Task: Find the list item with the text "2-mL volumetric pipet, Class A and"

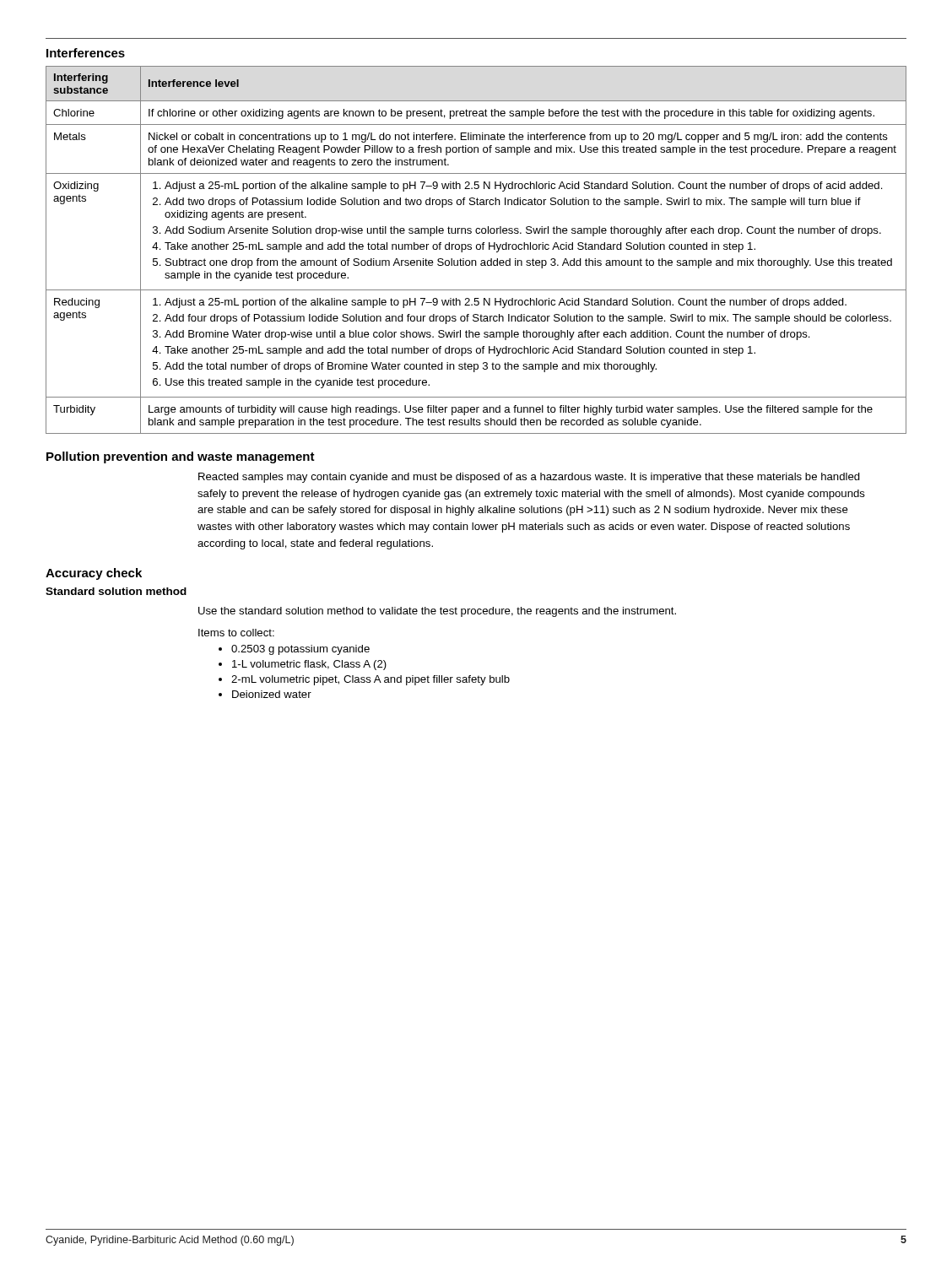Action: tap(371, 679)
